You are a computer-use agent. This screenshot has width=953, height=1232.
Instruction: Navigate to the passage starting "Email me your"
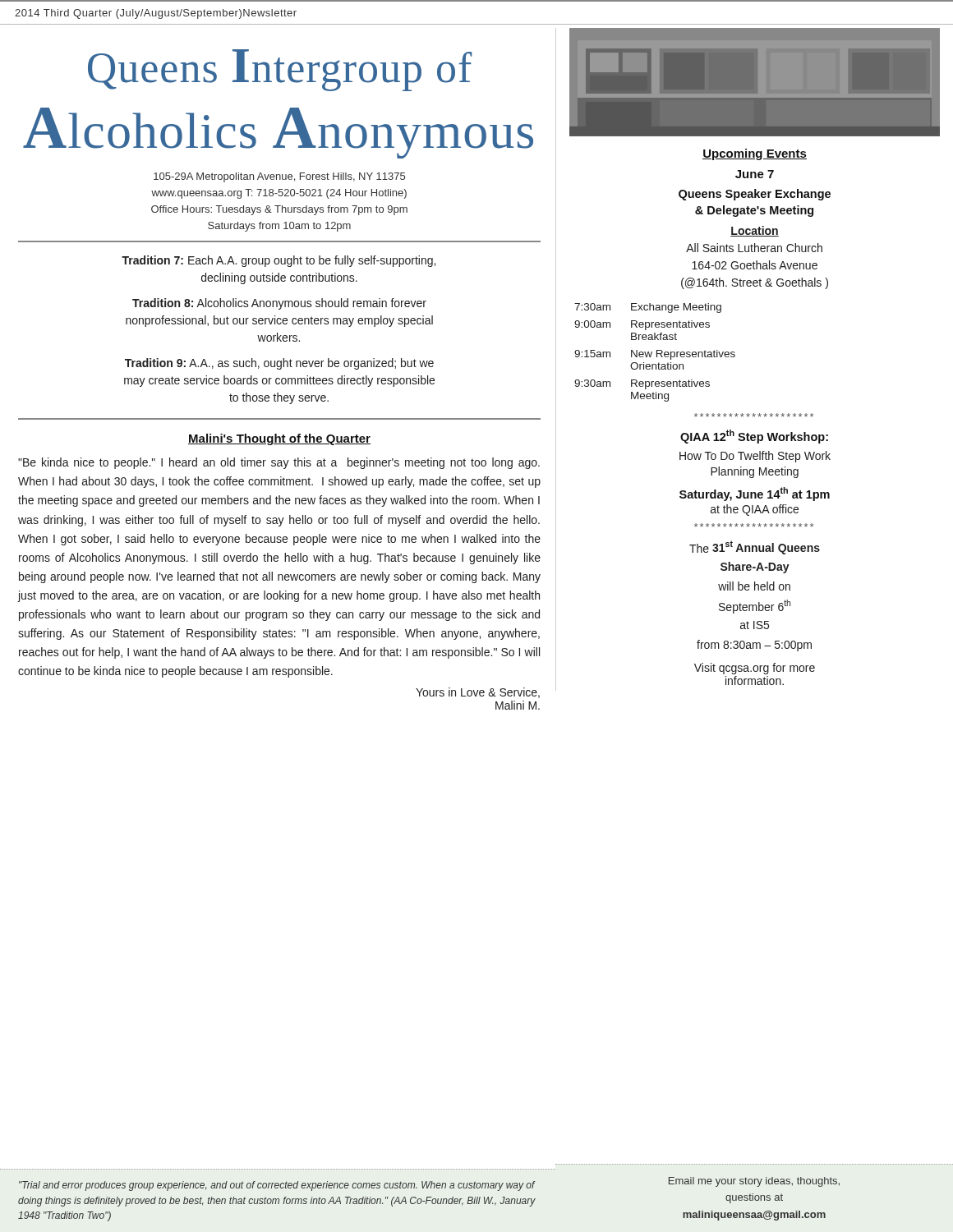tap(754, 1197)
